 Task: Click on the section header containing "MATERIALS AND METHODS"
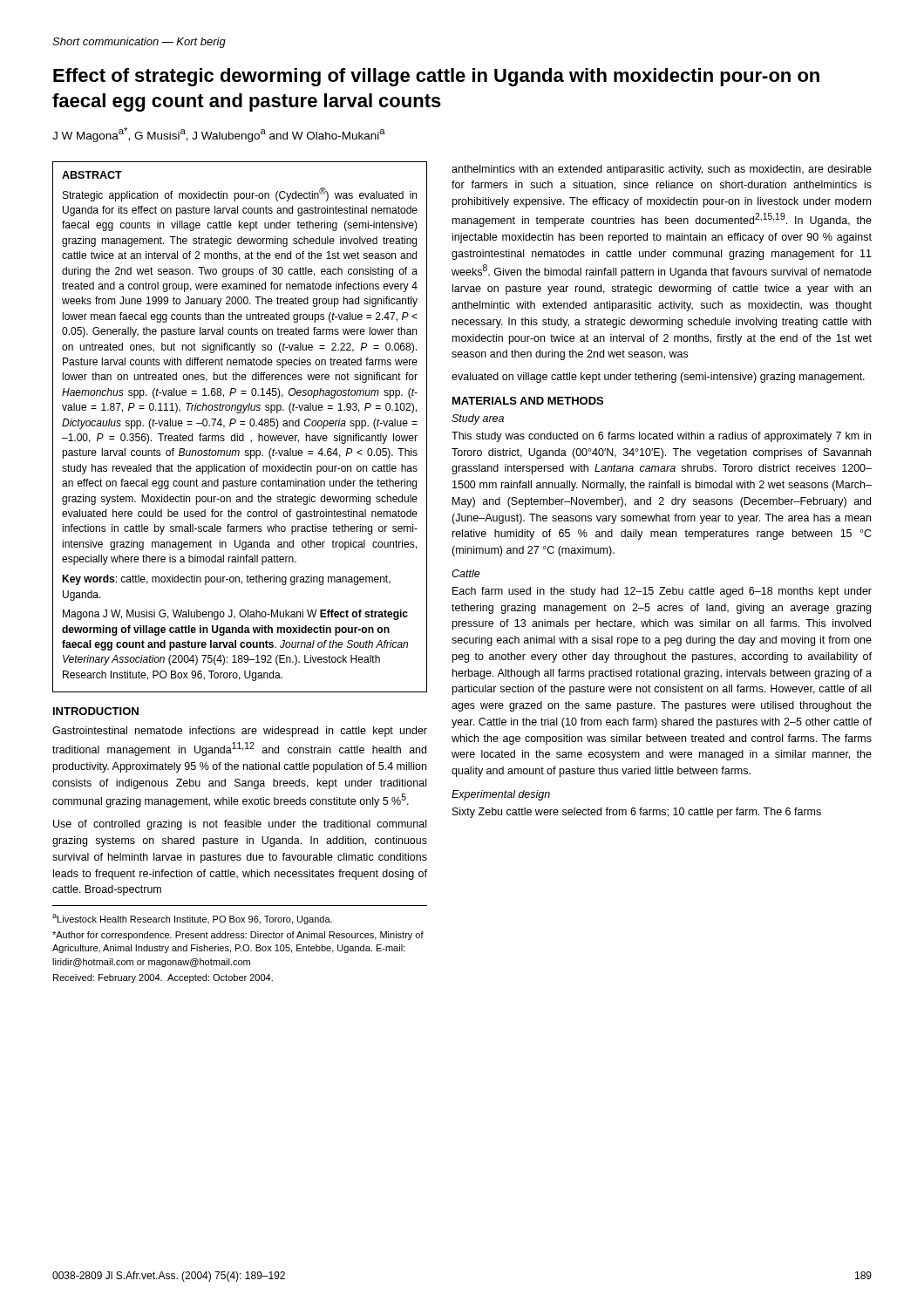coord(528,401)
